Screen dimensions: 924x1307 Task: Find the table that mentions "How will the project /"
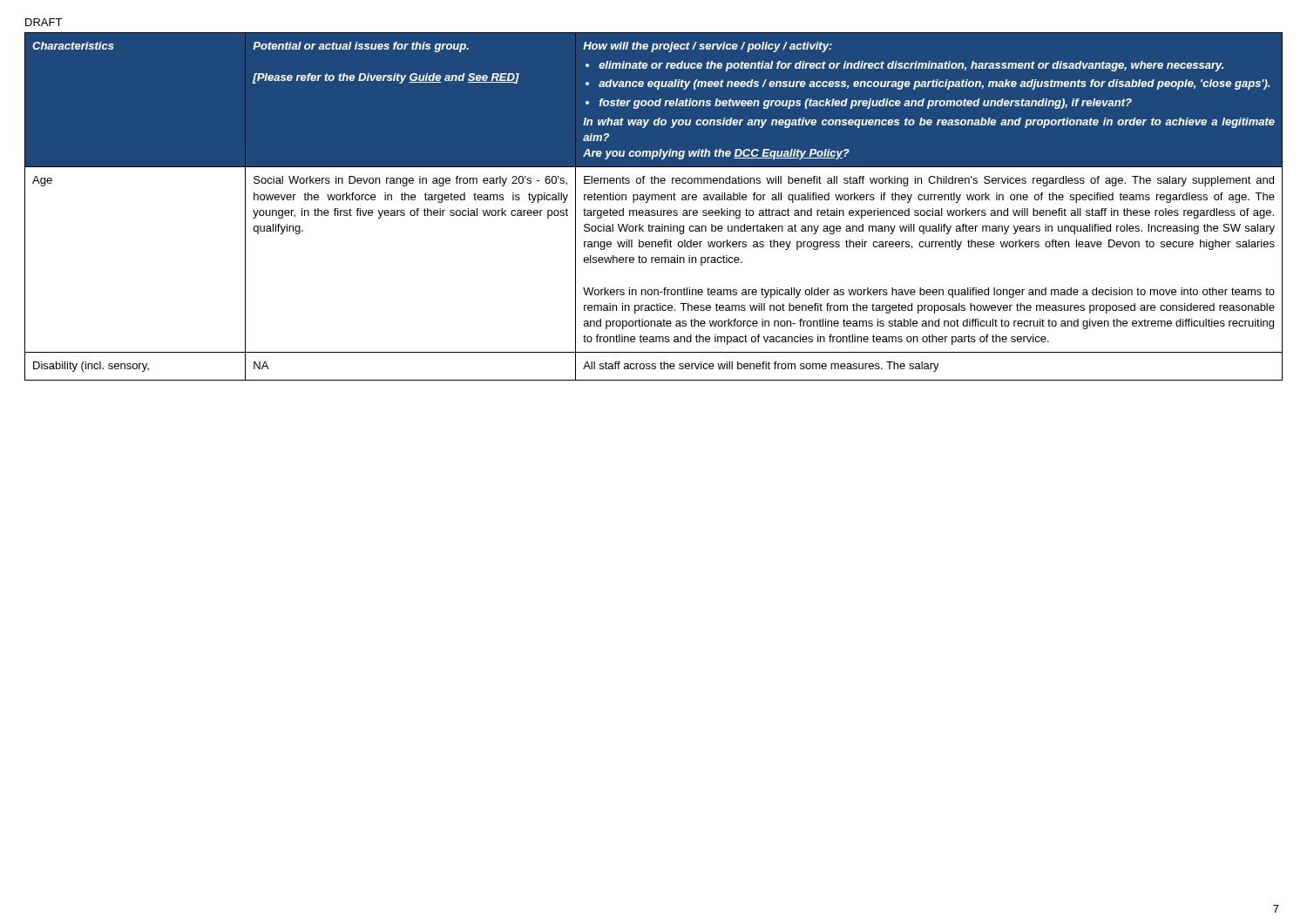coord(654,206)
